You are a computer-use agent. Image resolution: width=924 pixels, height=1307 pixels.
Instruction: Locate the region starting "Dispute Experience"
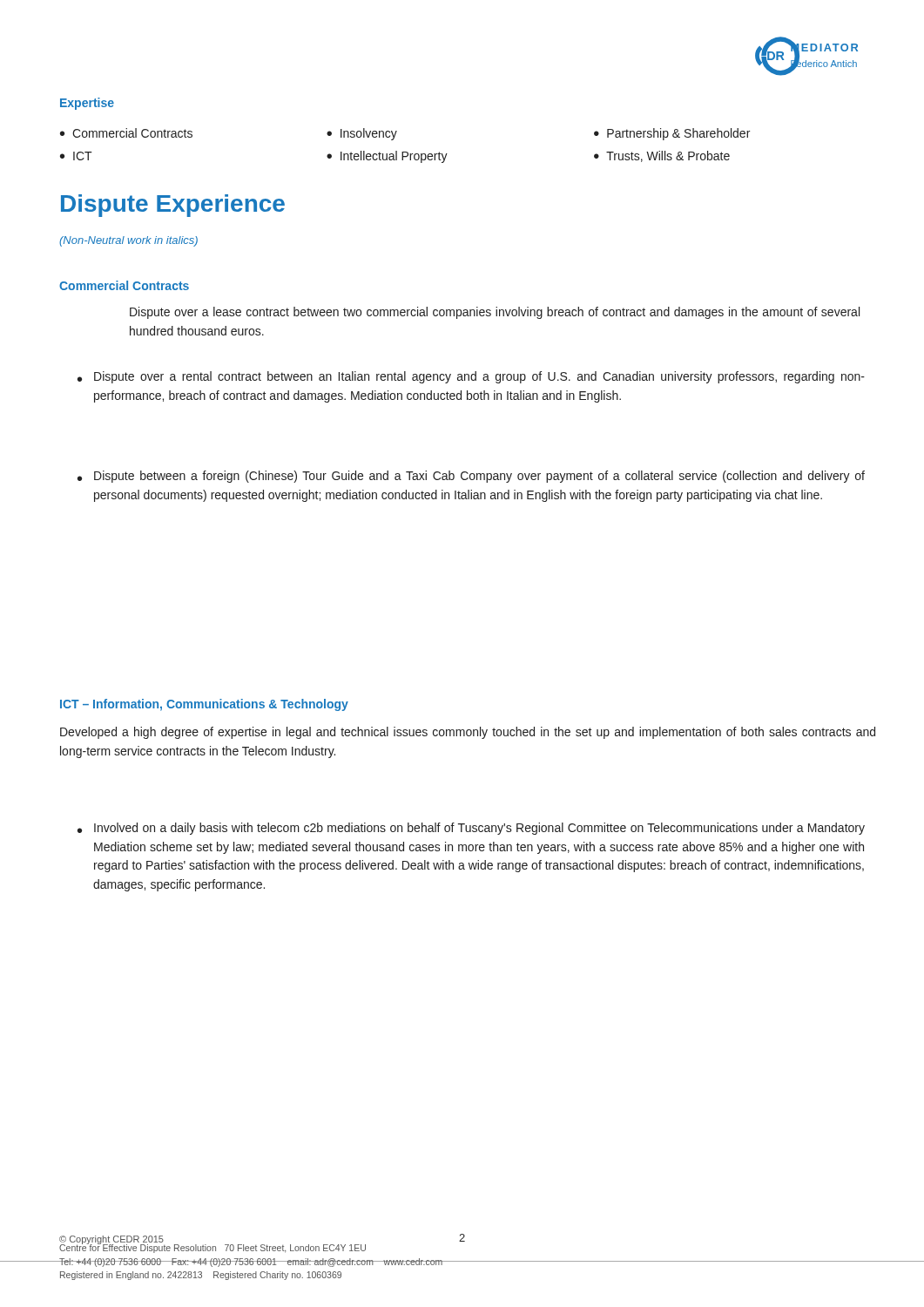[x=172, y=203]
